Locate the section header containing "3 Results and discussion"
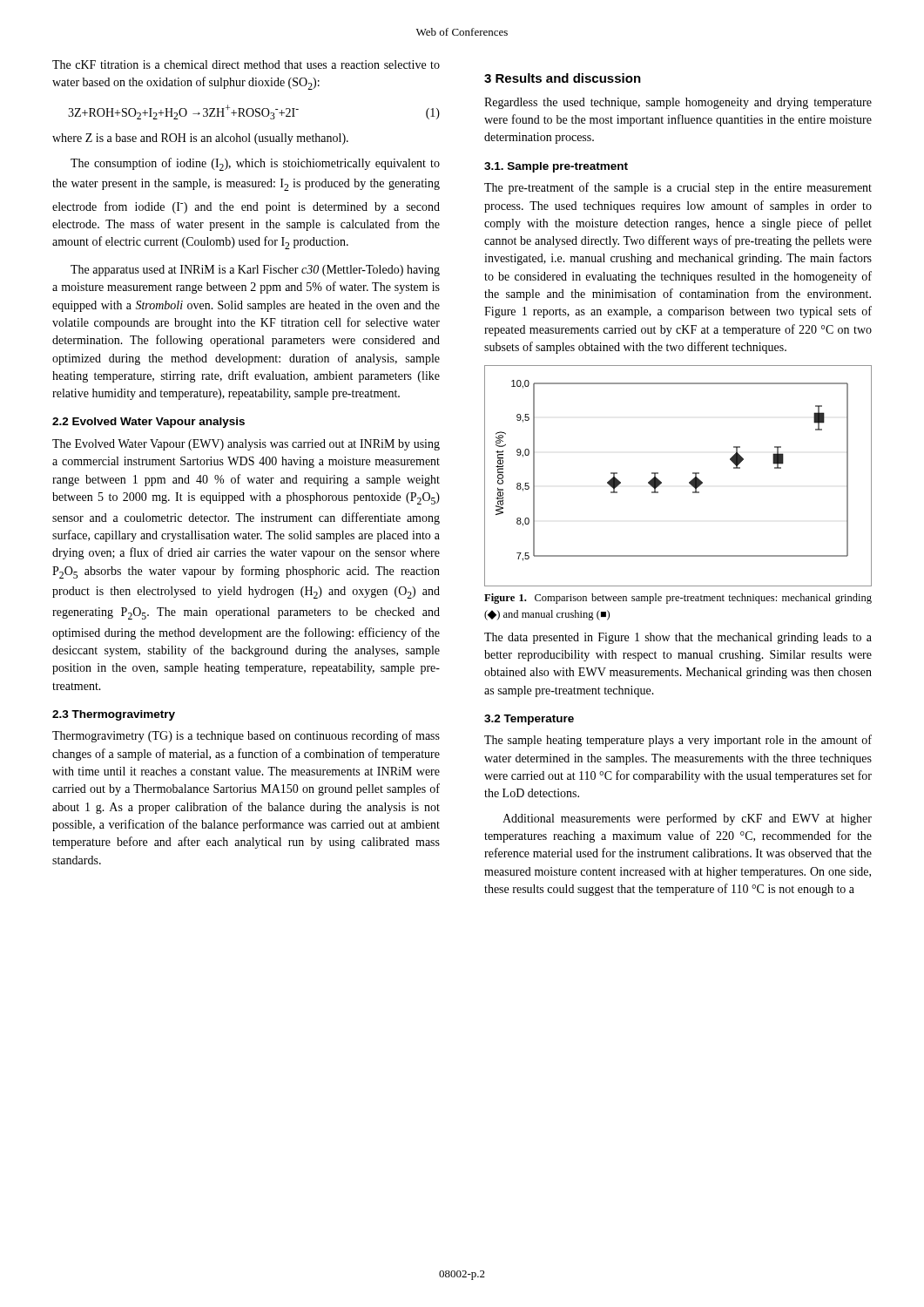This screenshot has height=1307, width=924. coord(563,78)
